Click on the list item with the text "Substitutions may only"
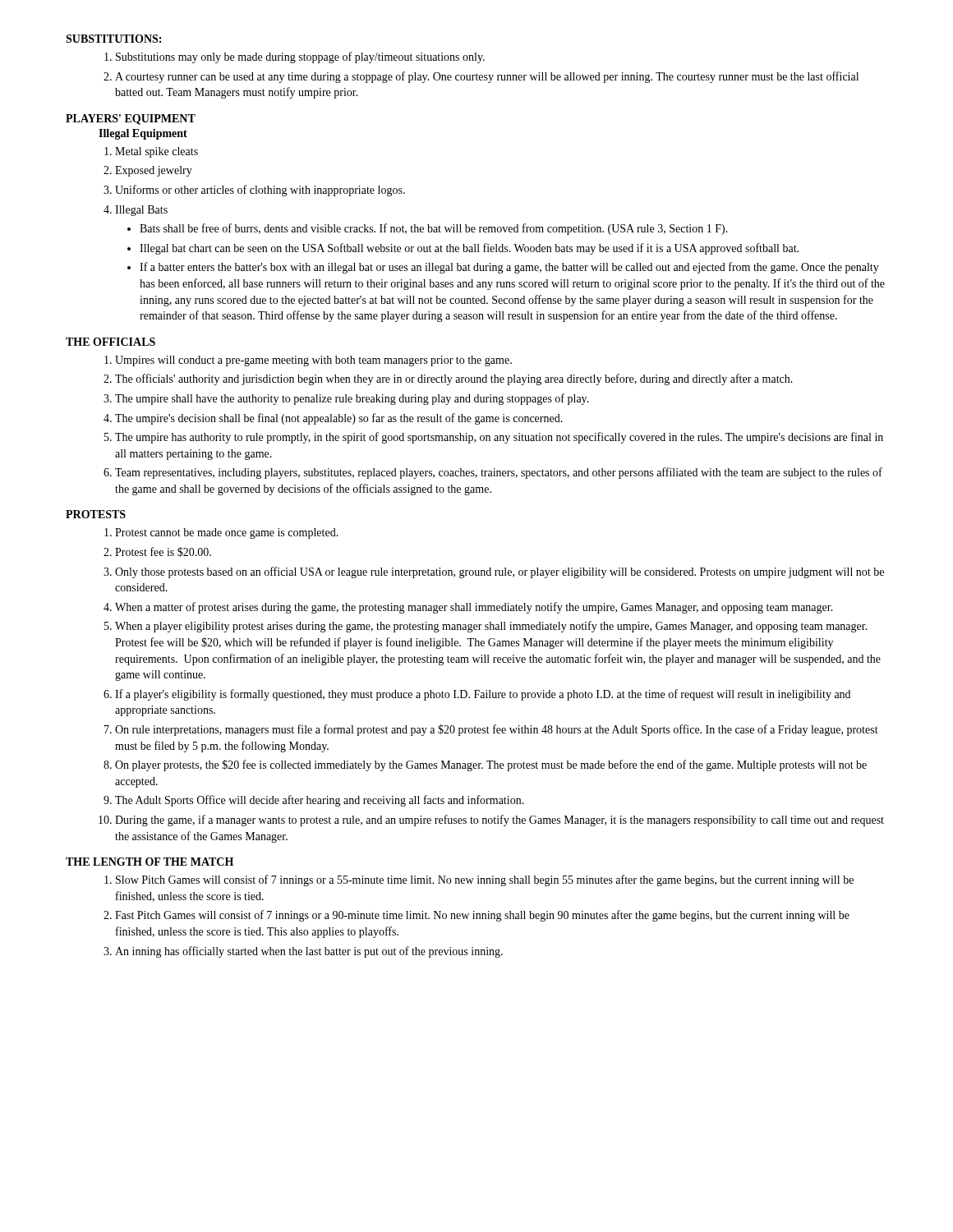953x1232 pixels. [300, 57]
